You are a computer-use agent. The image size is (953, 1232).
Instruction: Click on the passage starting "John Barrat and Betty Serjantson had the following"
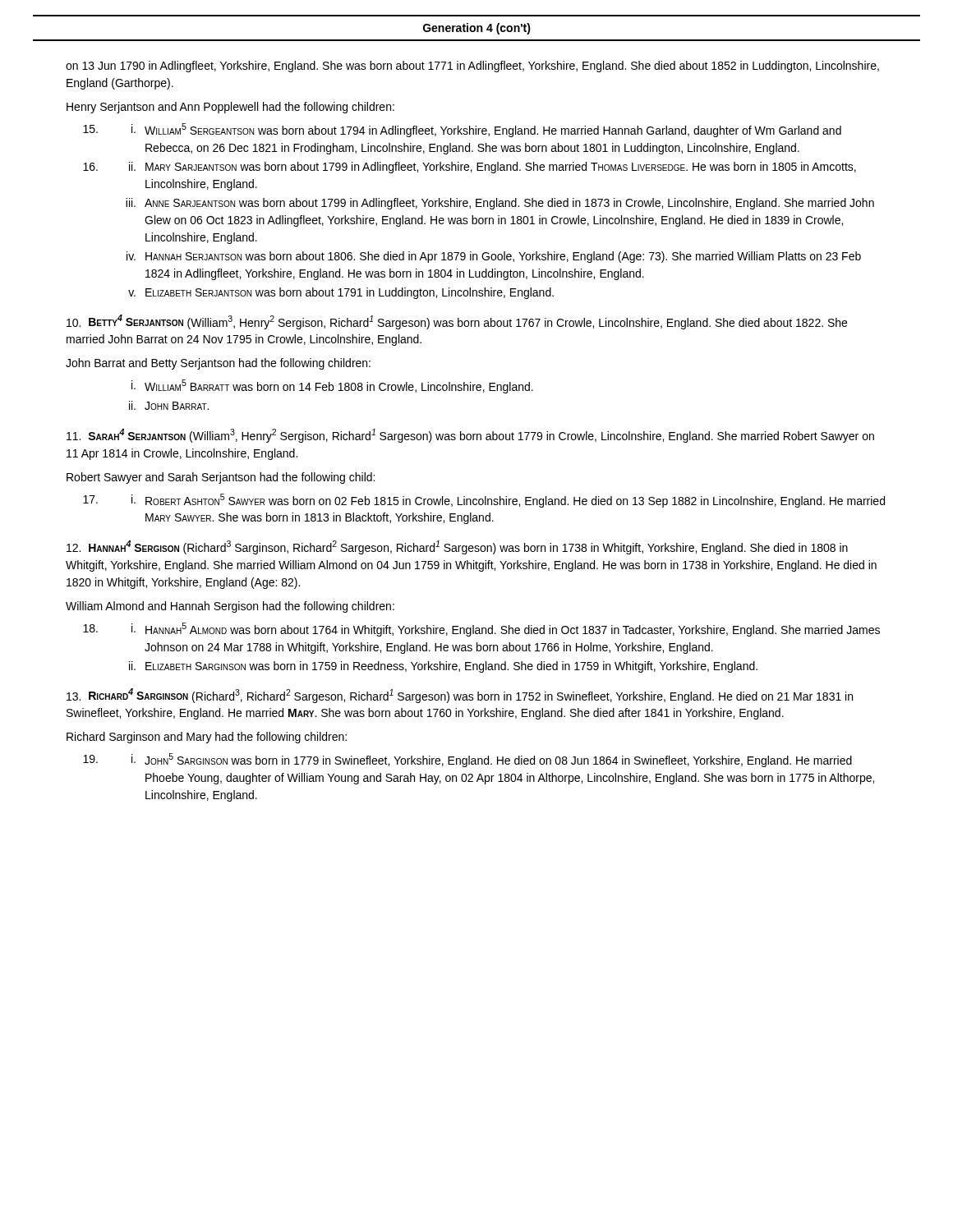[219, 363]
